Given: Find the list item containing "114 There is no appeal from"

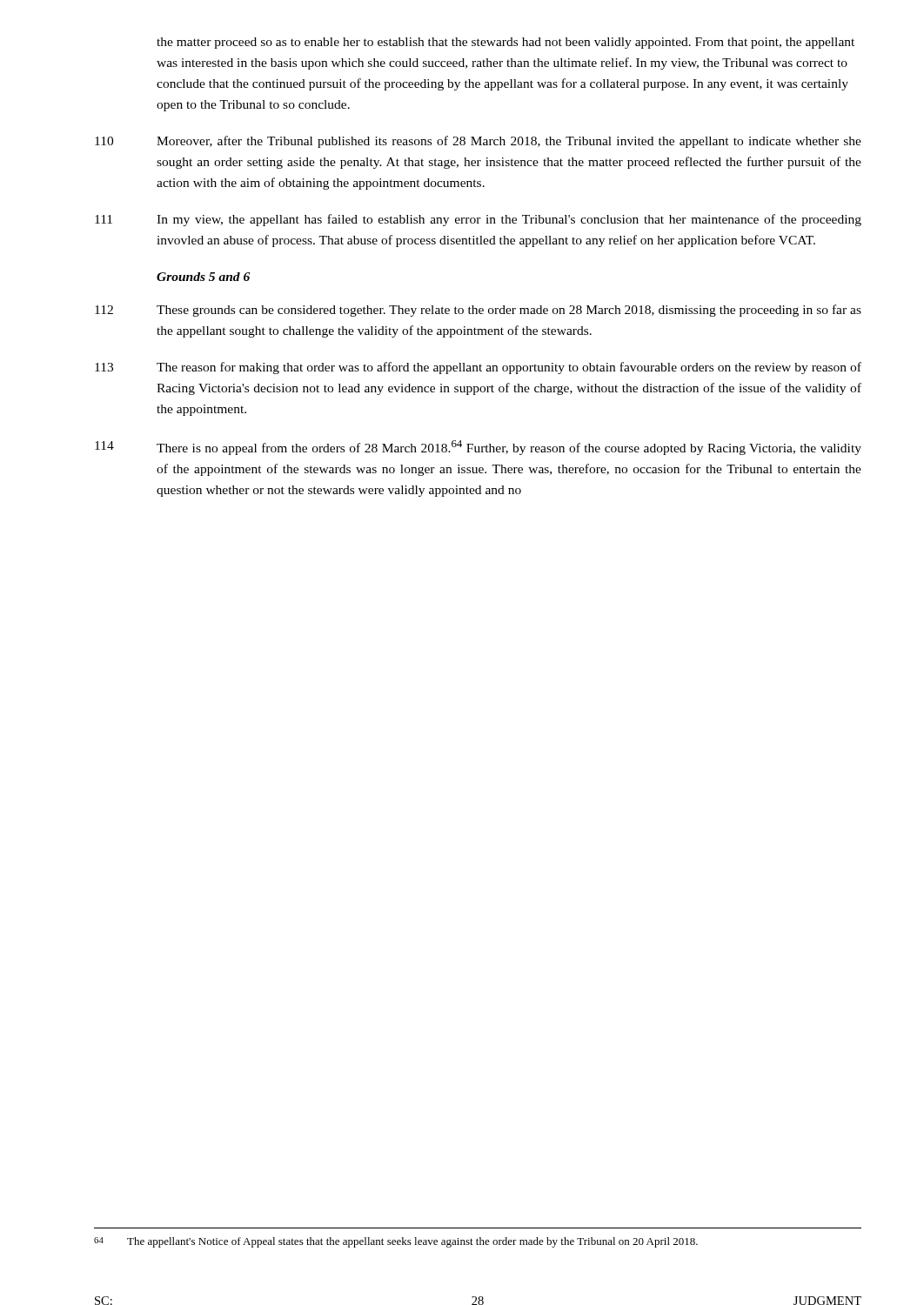Looking at the screenshot, I should [x=478, y=468].
